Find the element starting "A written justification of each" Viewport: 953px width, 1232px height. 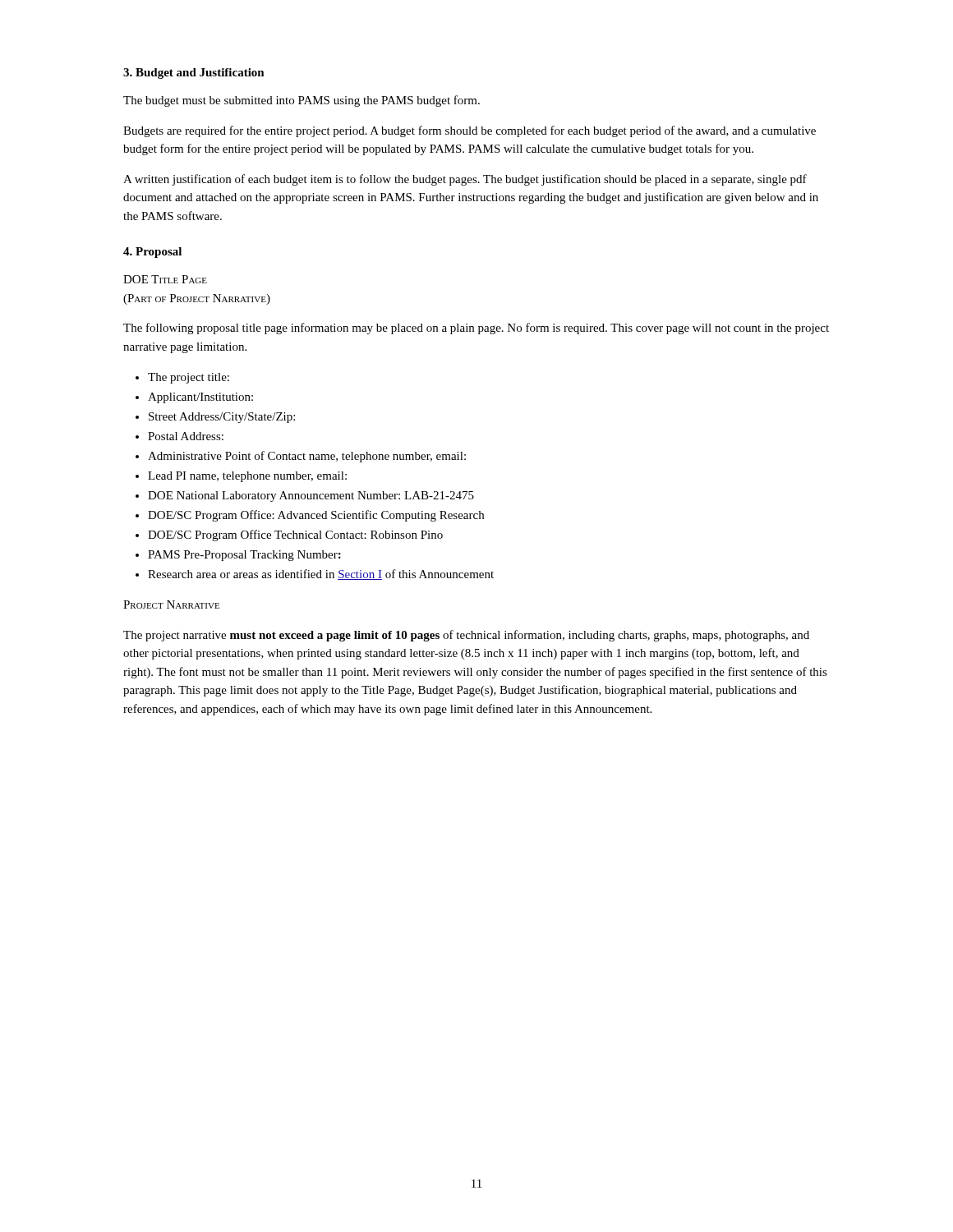(x=471, y=197)
